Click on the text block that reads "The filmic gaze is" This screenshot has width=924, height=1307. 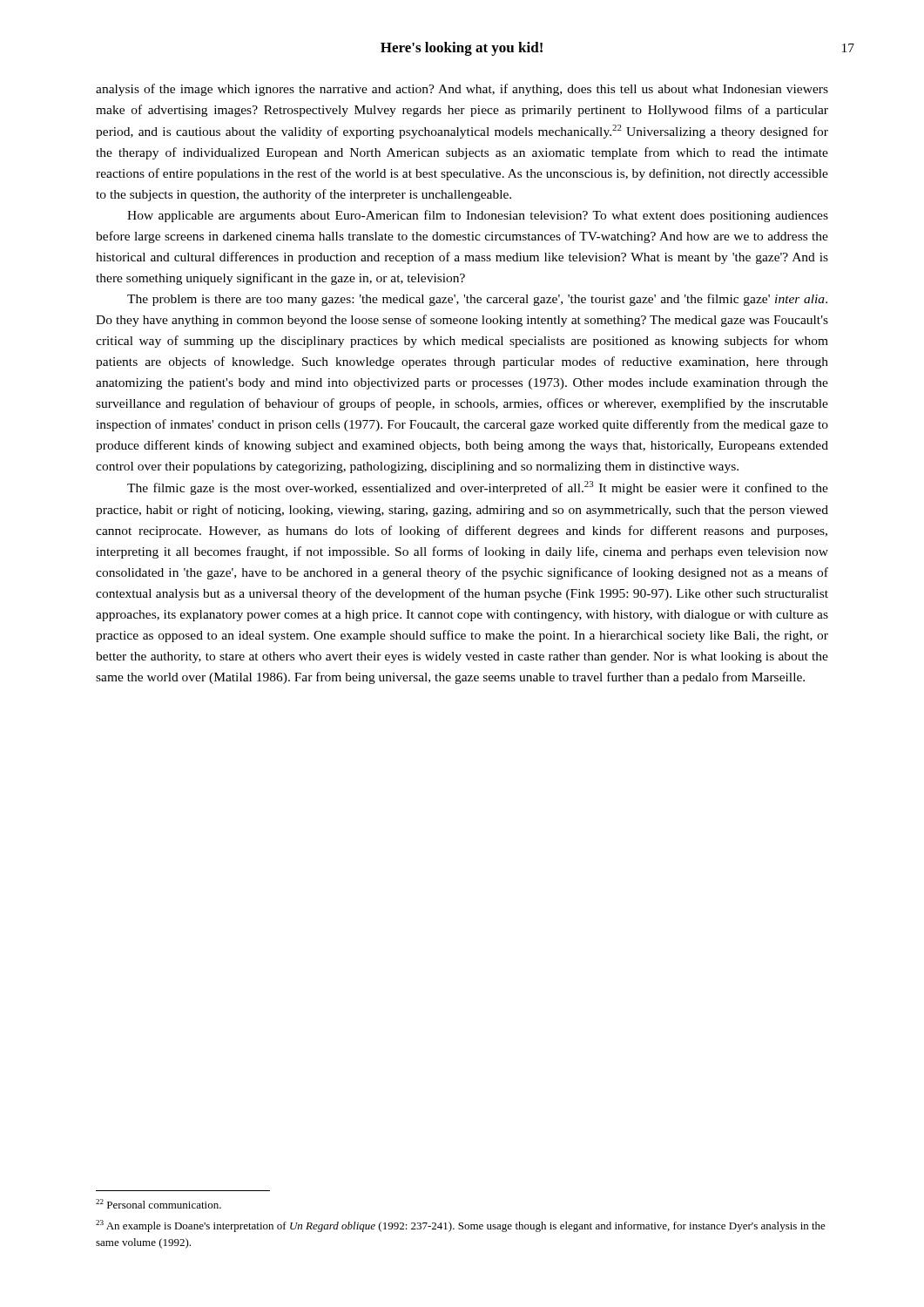point(462,581)
